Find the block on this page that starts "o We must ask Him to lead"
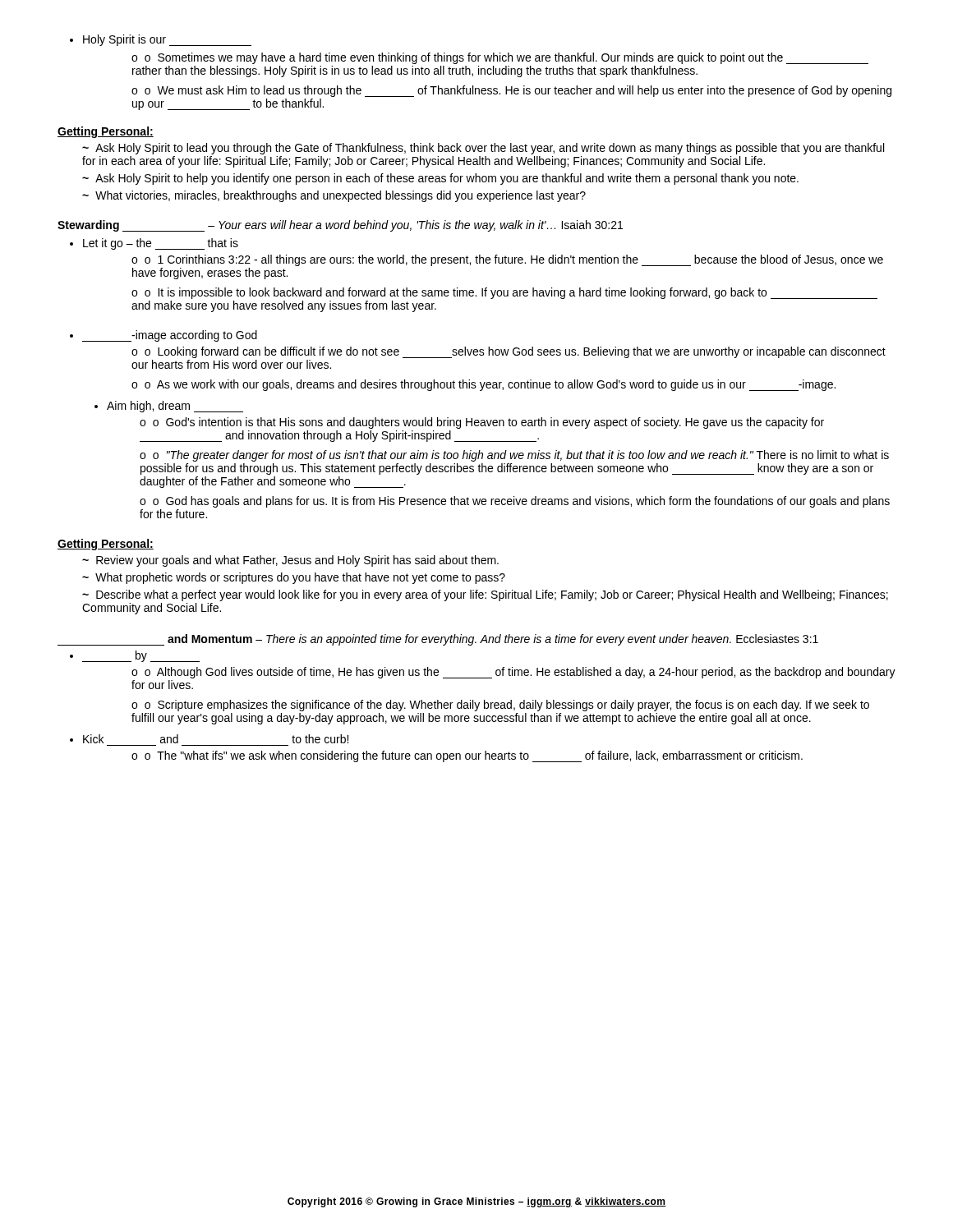Image resolution: width=953 pixels, height=1232 pixels. point(476,97)
